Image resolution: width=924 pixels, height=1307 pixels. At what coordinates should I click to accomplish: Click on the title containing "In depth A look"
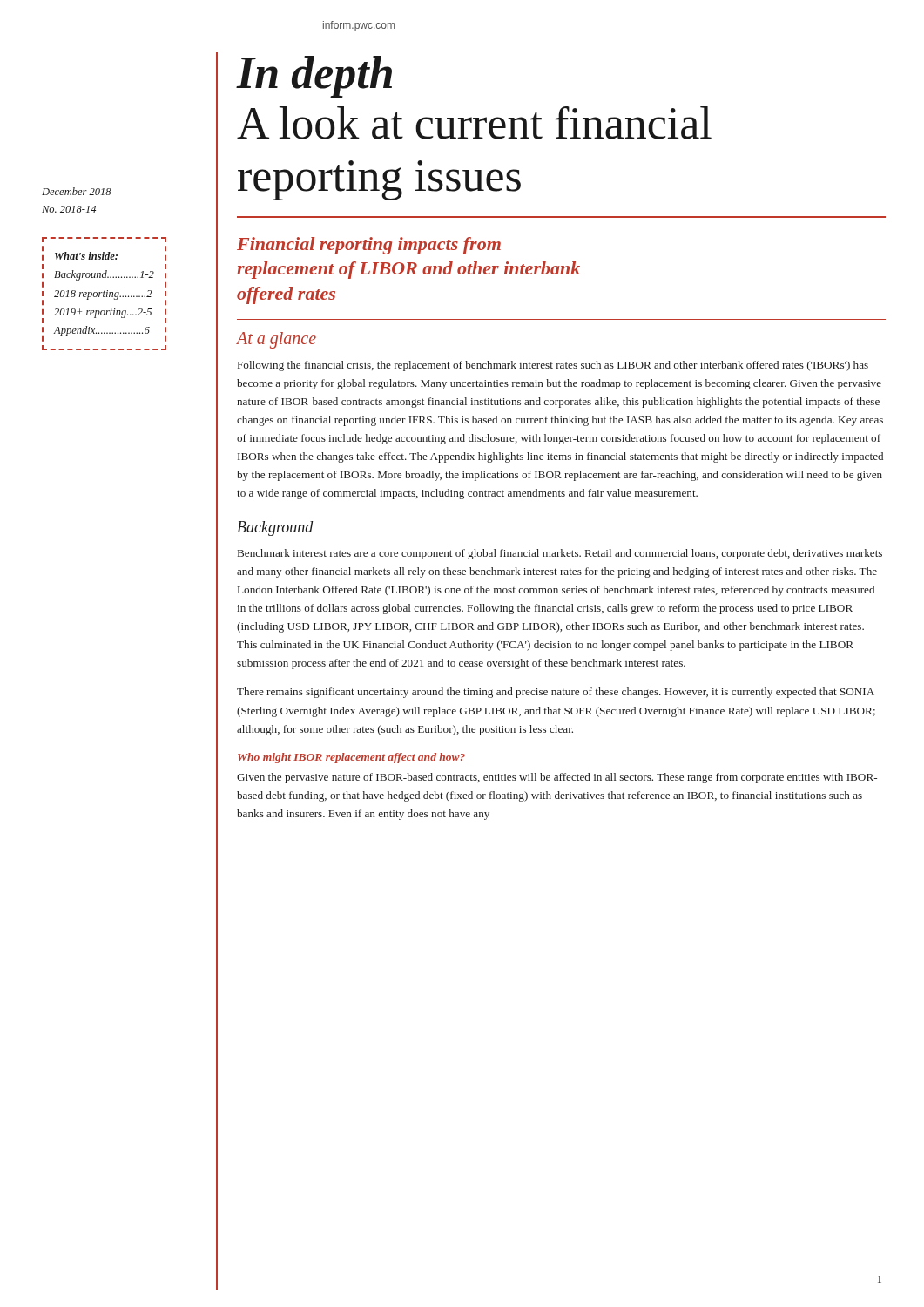pyautogui.click(x=561, y=125)
